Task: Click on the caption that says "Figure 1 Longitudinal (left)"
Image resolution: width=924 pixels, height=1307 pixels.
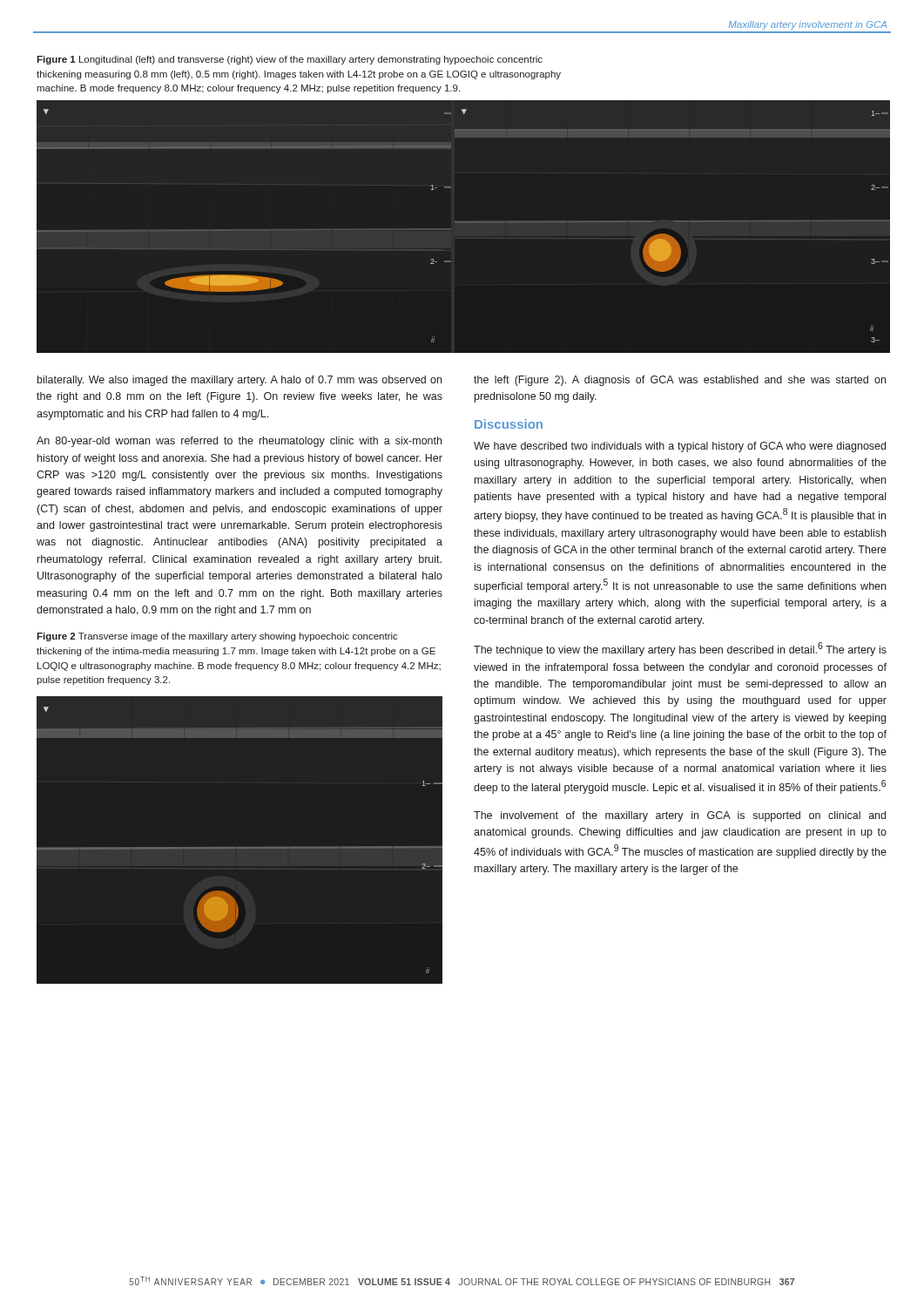Action: pos(299,74)
